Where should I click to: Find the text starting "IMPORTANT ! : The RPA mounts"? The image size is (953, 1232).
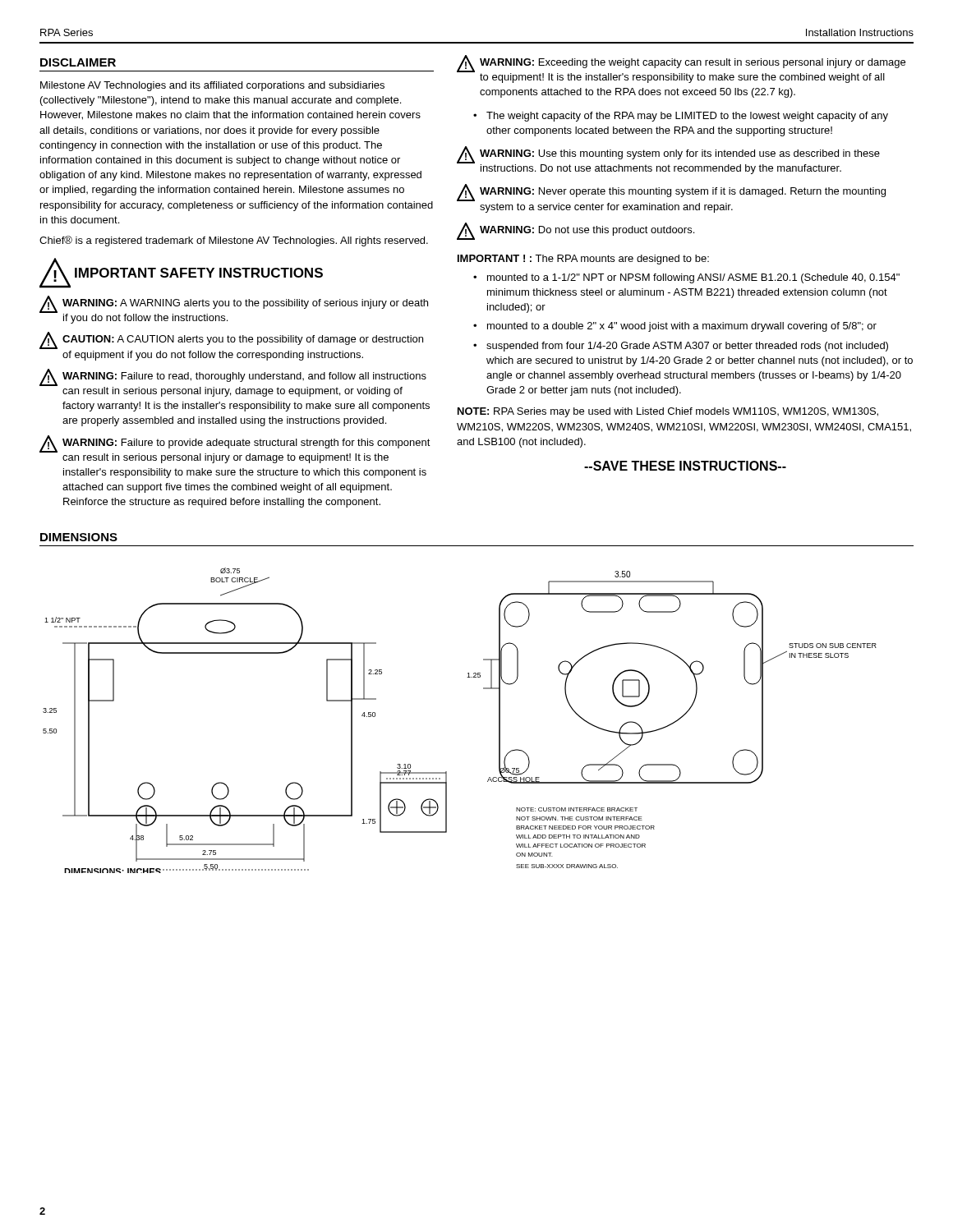[685, 259]
